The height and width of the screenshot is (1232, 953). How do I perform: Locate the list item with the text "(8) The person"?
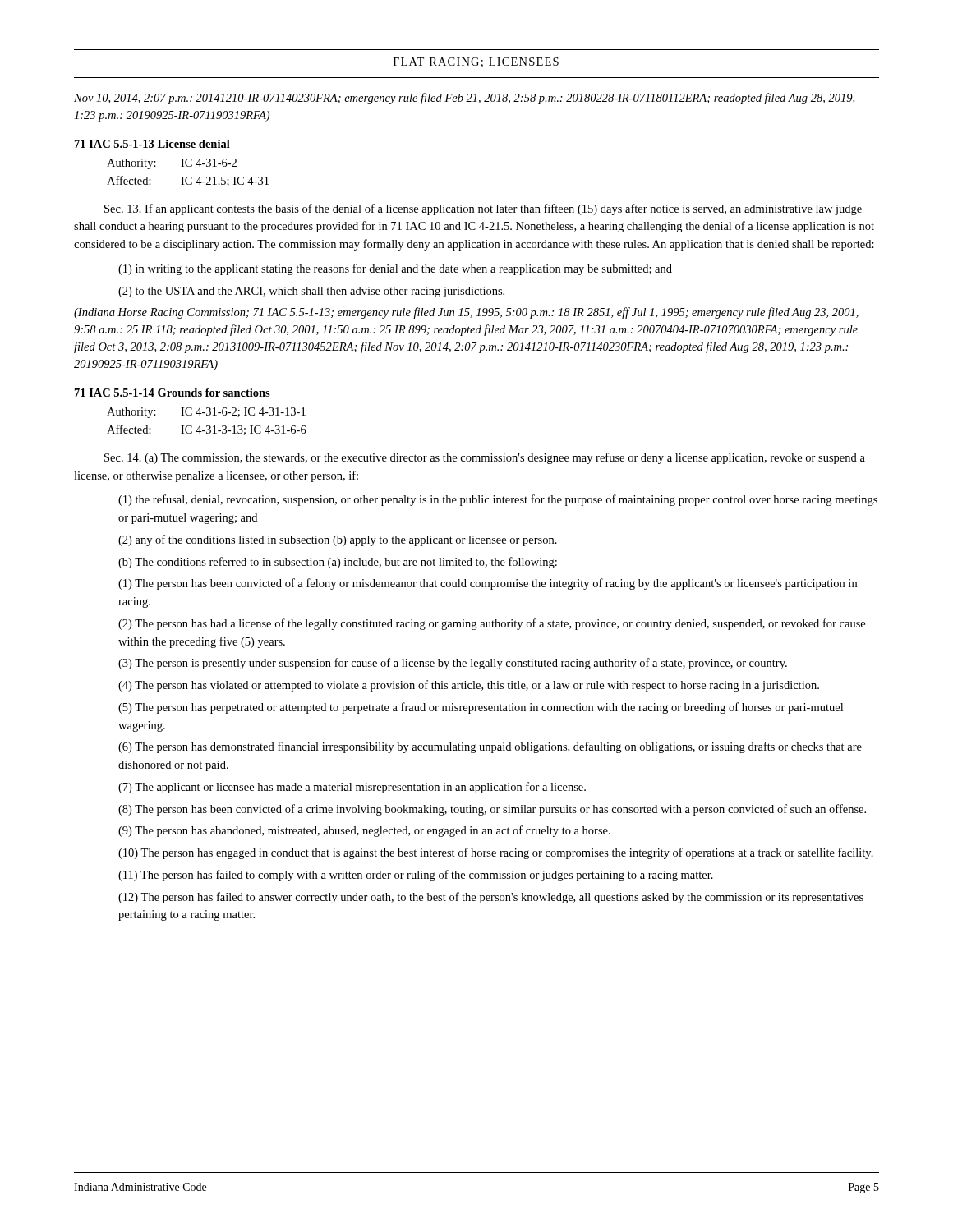[493, 809]
